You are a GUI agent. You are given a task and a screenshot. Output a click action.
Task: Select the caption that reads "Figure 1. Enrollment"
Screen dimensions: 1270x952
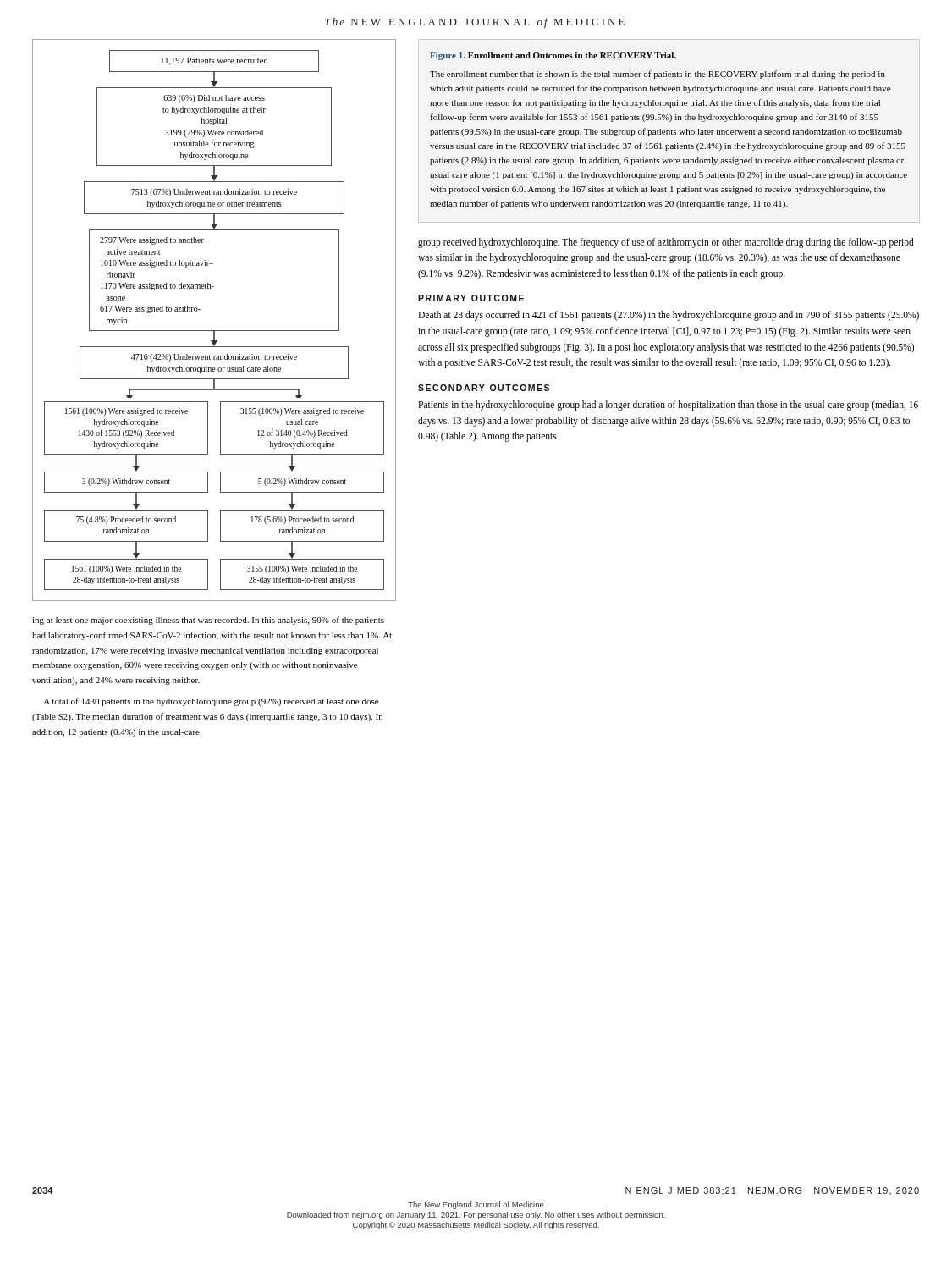point(669,130)
